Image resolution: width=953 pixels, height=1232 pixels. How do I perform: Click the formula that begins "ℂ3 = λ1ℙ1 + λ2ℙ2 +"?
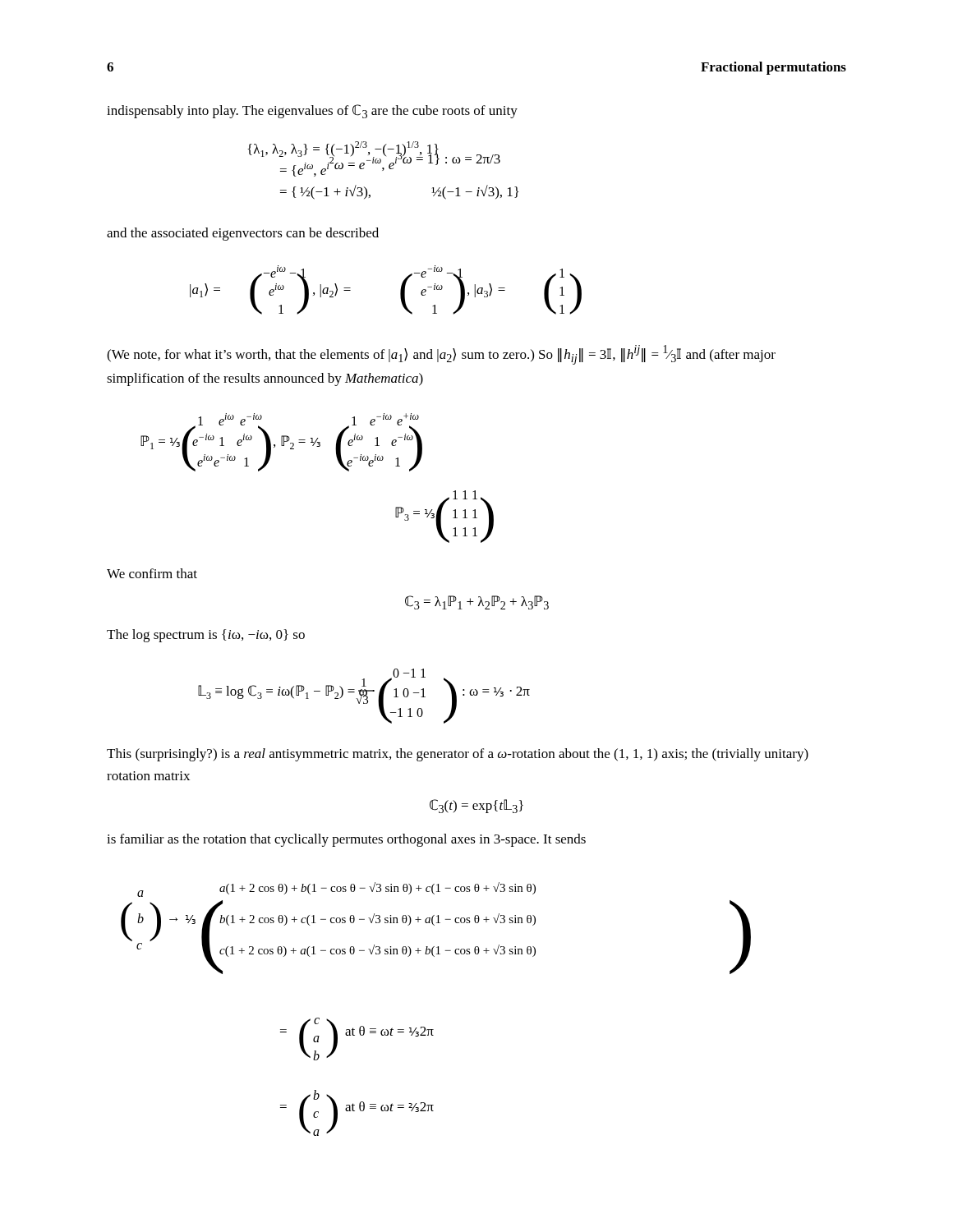pos(476,603)
